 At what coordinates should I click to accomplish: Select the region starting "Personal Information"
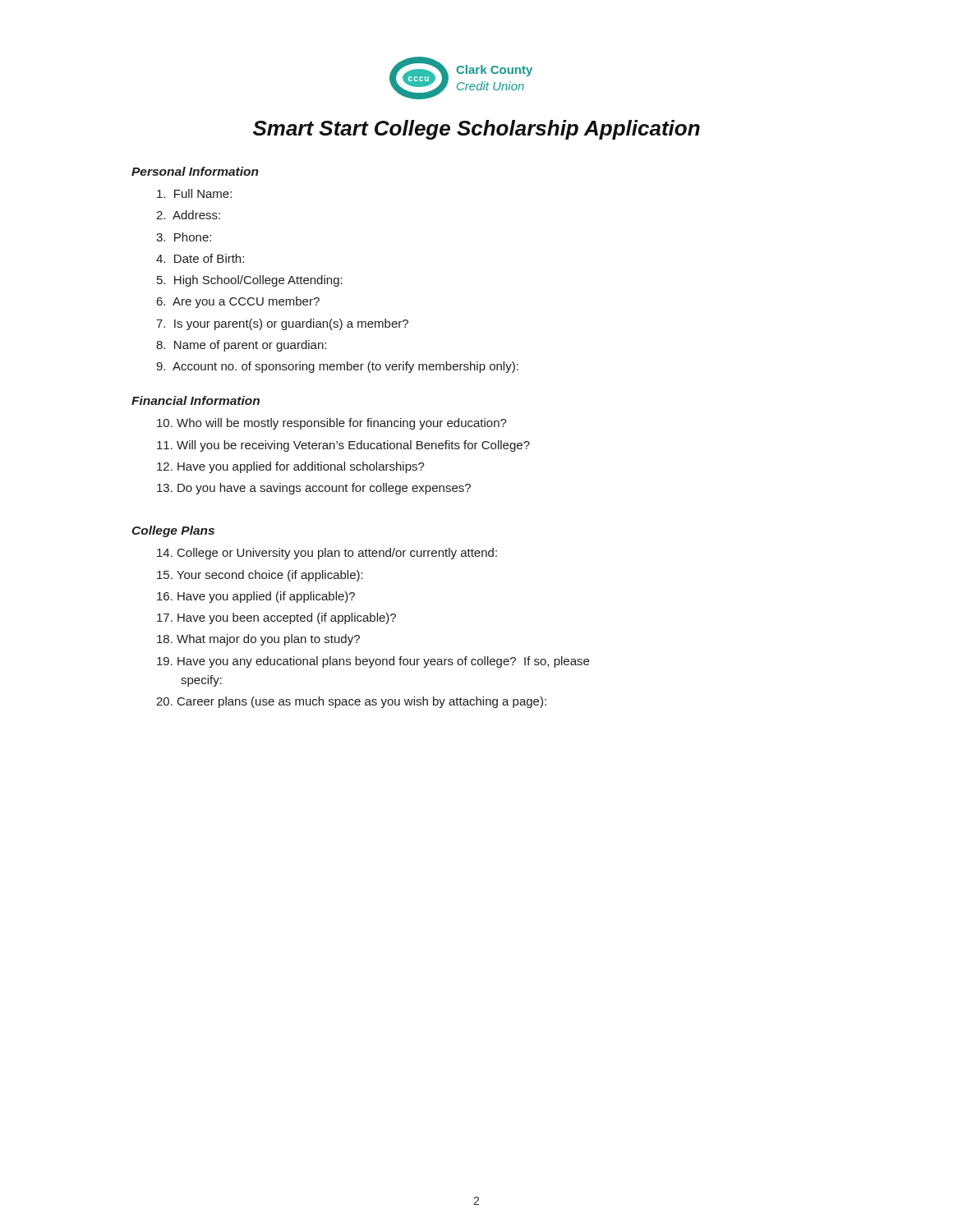coord(195,171)
